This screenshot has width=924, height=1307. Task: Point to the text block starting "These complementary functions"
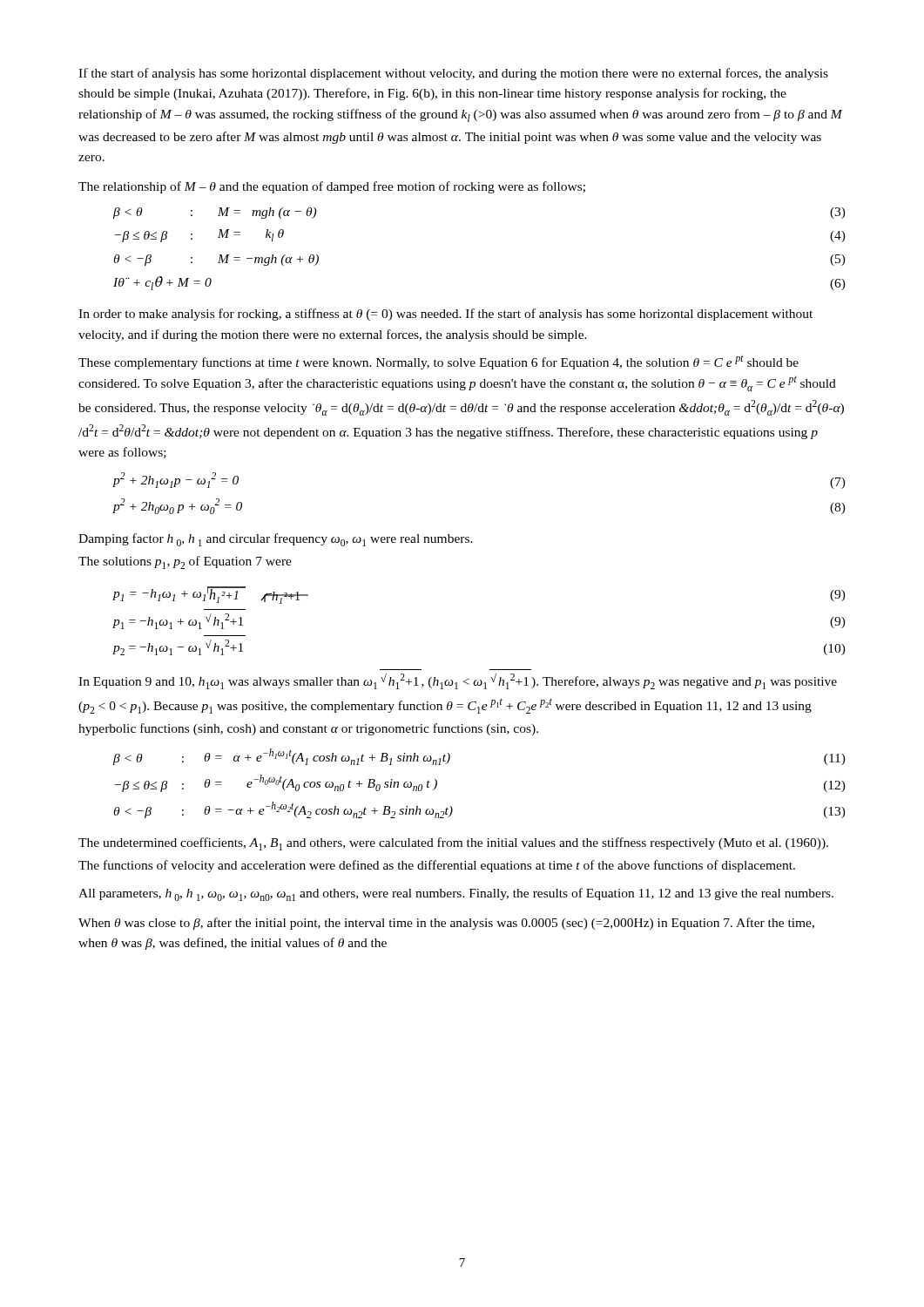click(461, 406)
